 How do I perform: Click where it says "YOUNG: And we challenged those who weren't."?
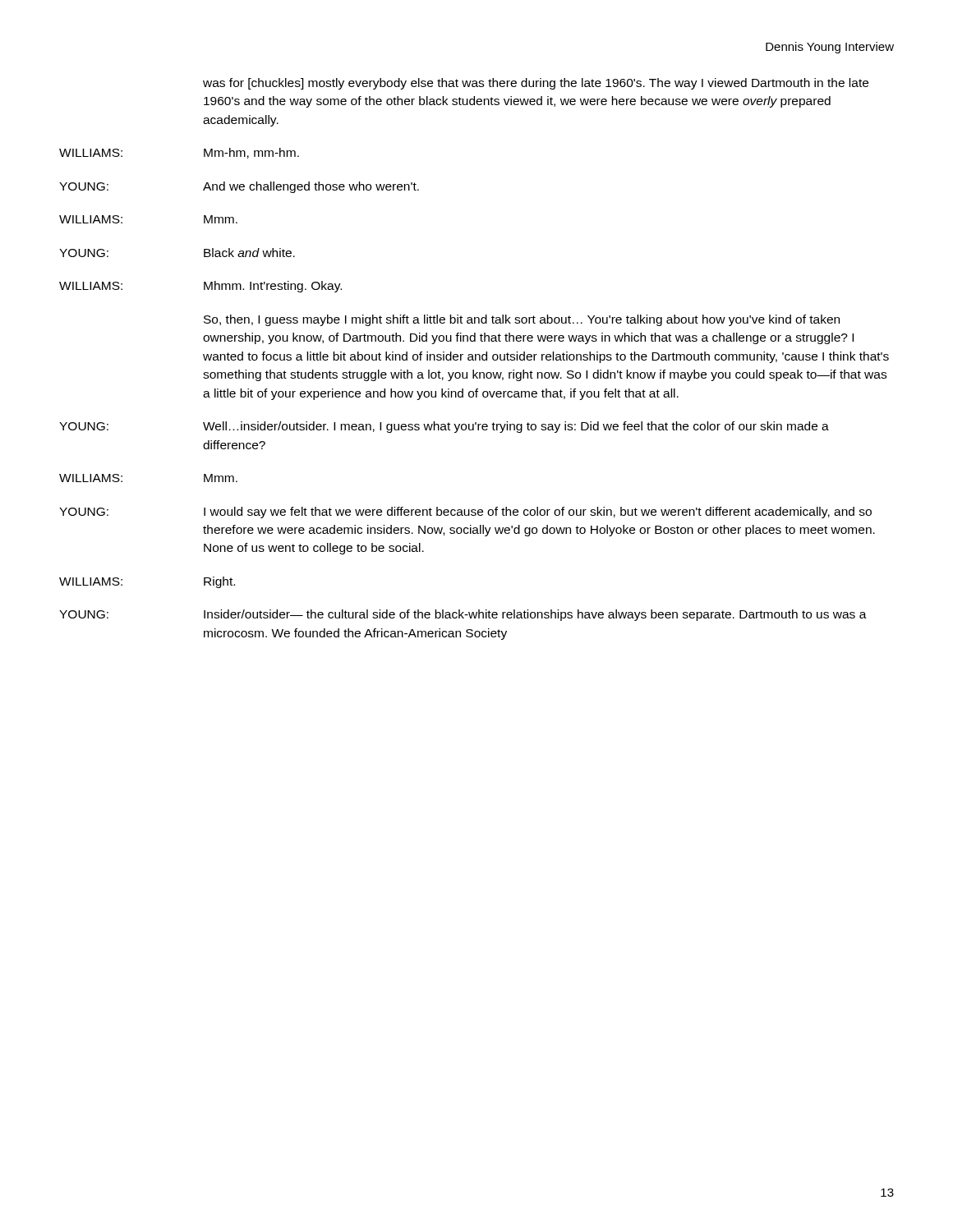point(239,187)
